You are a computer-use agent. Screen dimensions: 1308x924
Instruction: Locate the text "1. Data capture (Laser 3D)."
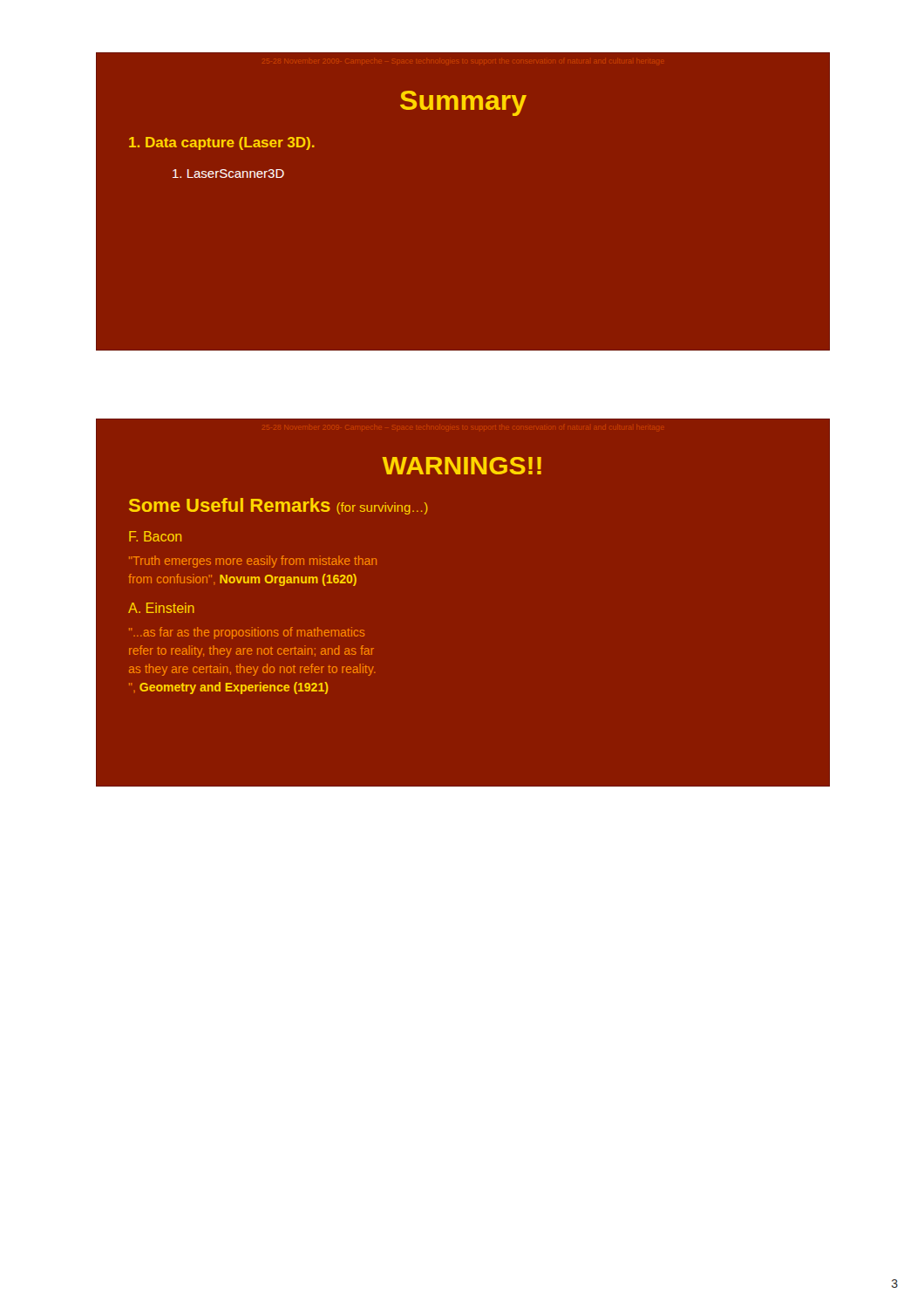[x=222, y=143]
